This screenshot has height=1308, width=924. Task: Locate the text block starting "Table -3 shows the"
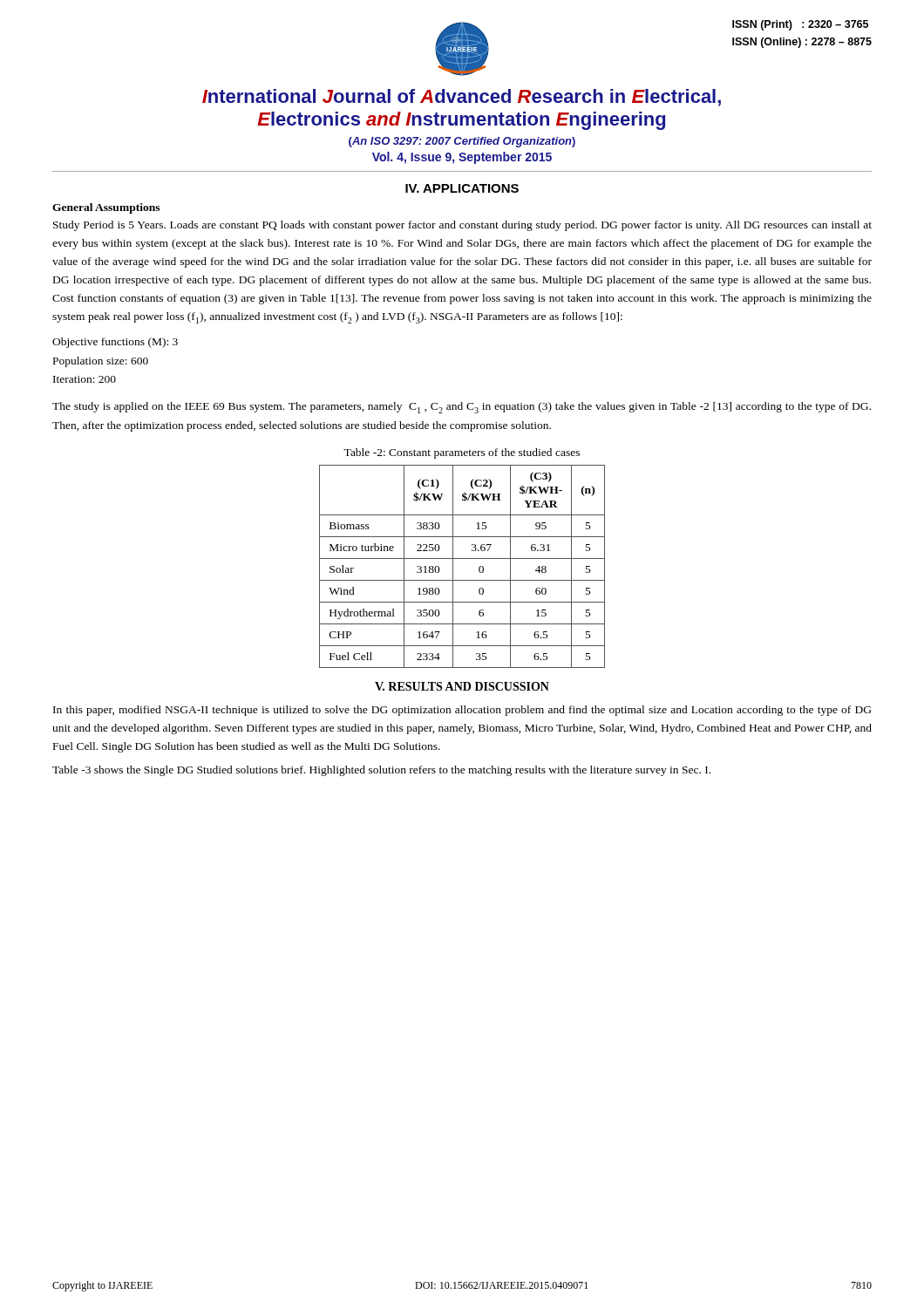click(x=382, y=769)
